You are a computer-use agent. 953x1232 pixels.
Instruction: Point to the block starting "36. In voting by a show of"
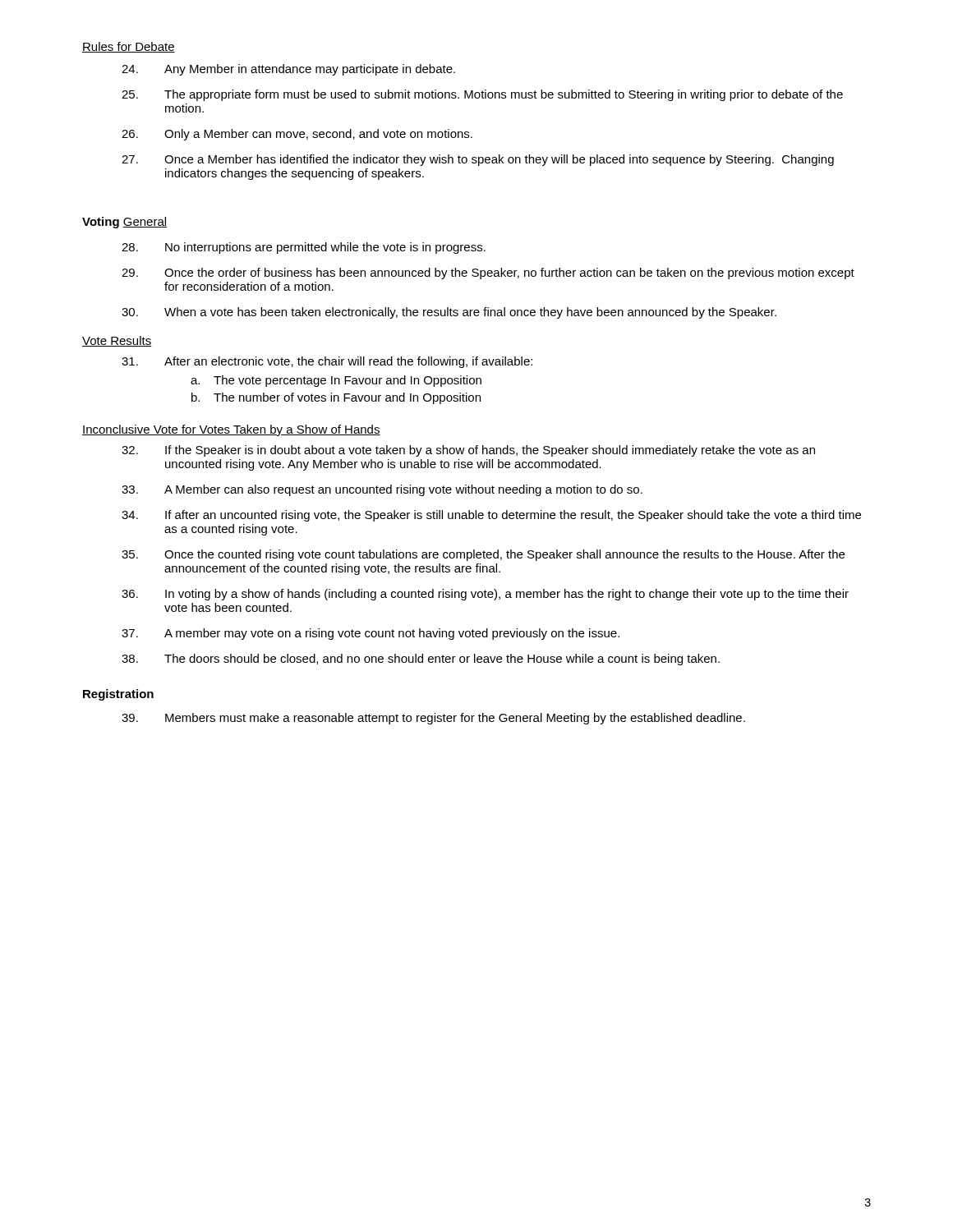(x=496, y=600)
